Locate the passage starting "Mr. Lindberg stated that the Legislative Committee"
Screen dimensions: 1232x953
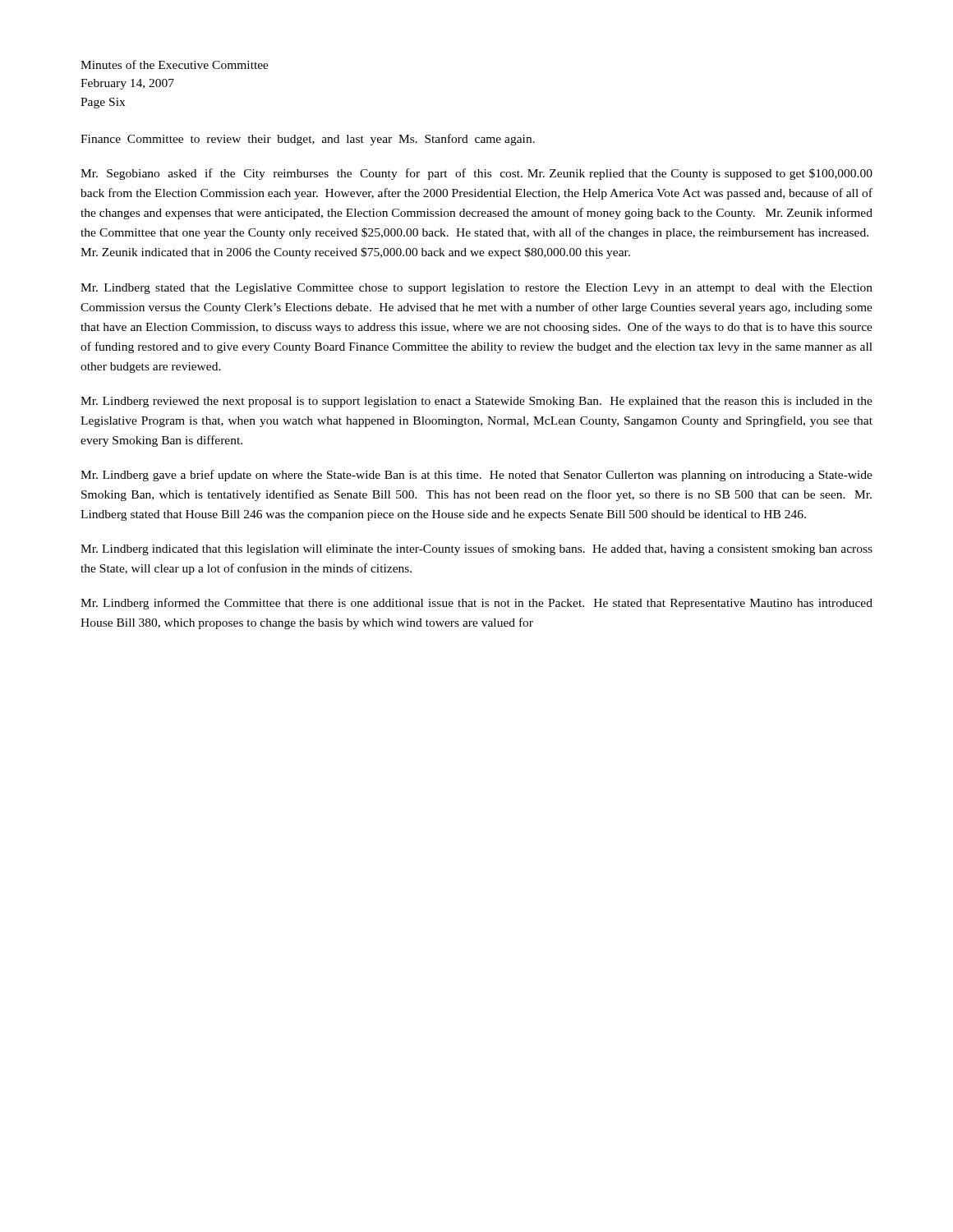pyautogui.click(x=476, y=326)
